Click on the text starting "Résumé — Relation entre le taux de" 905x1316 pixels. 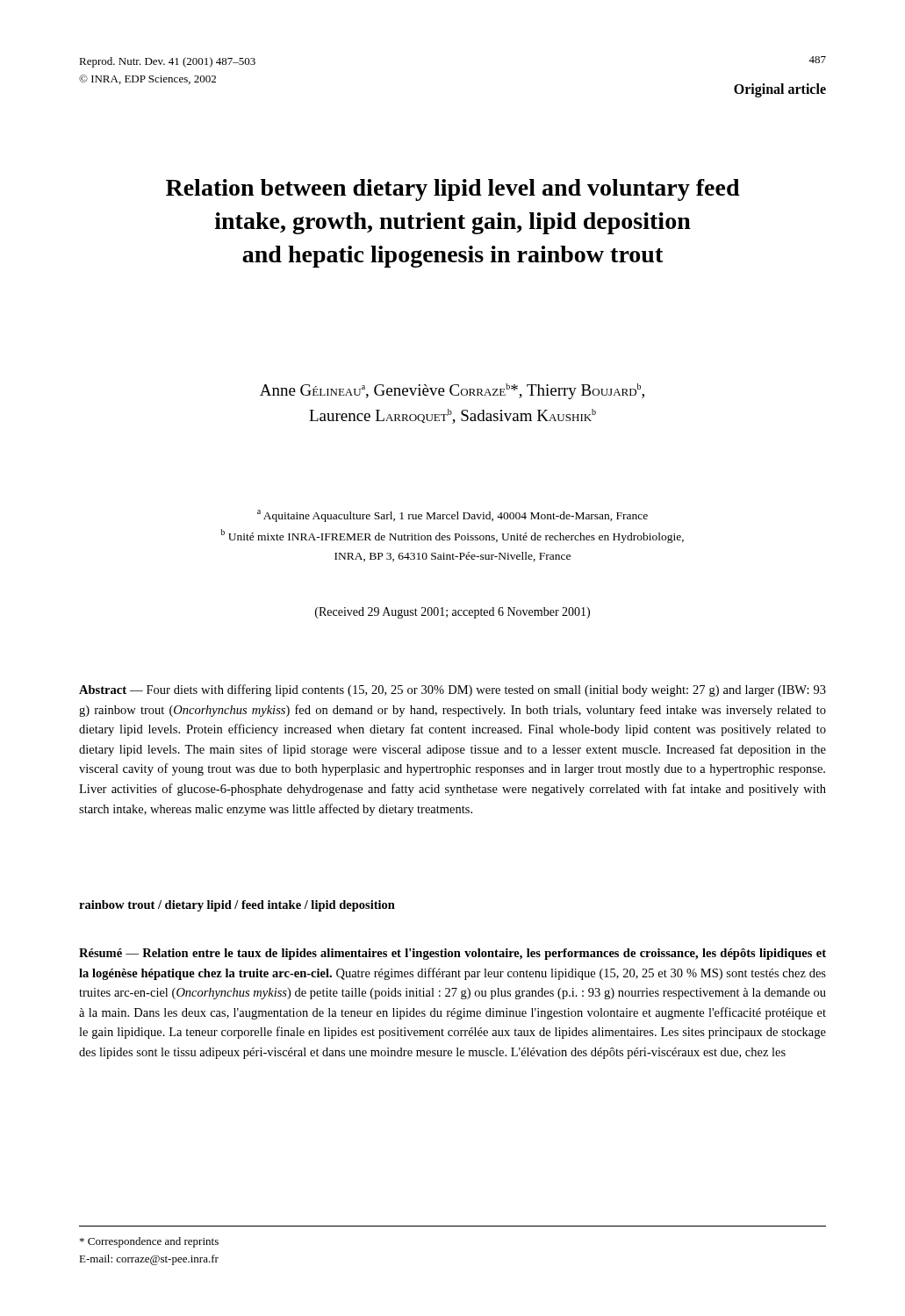point(452,1002)
